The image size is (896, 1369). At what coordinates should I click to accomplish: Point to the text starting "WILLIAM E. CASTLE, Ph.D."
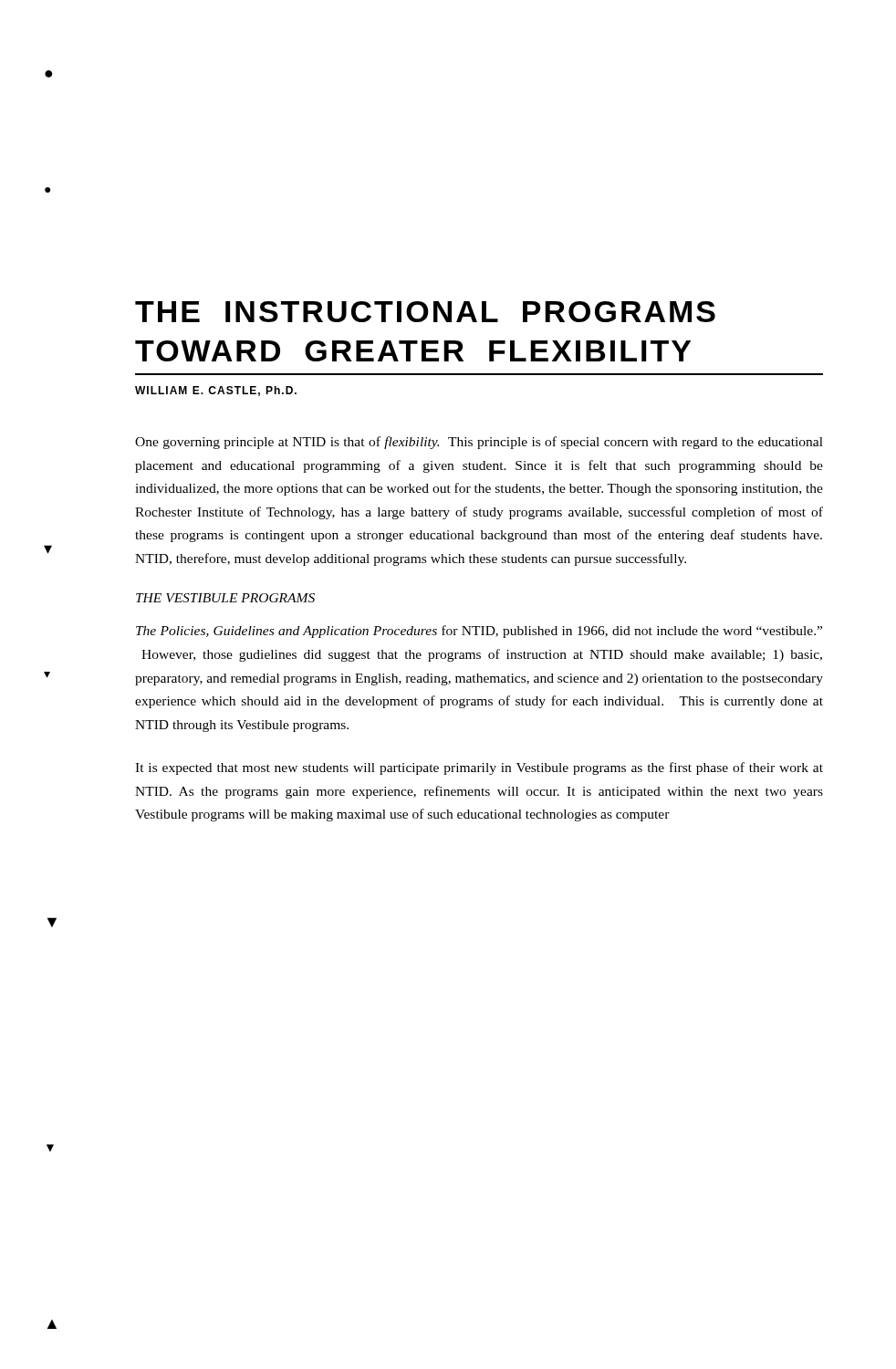(x=217, y=391)
